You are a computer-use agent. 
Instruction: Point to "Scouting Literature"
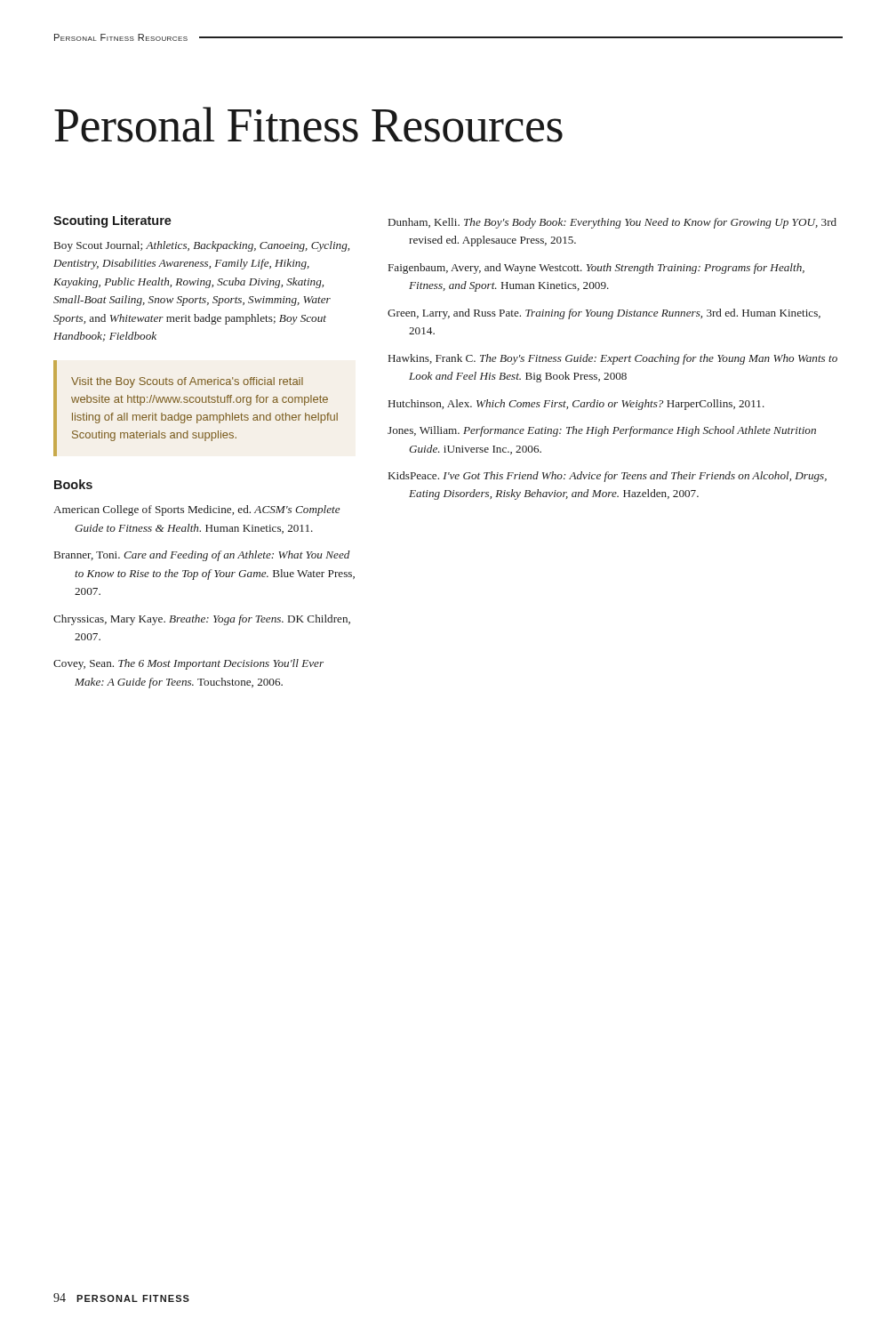click(112, 221)
